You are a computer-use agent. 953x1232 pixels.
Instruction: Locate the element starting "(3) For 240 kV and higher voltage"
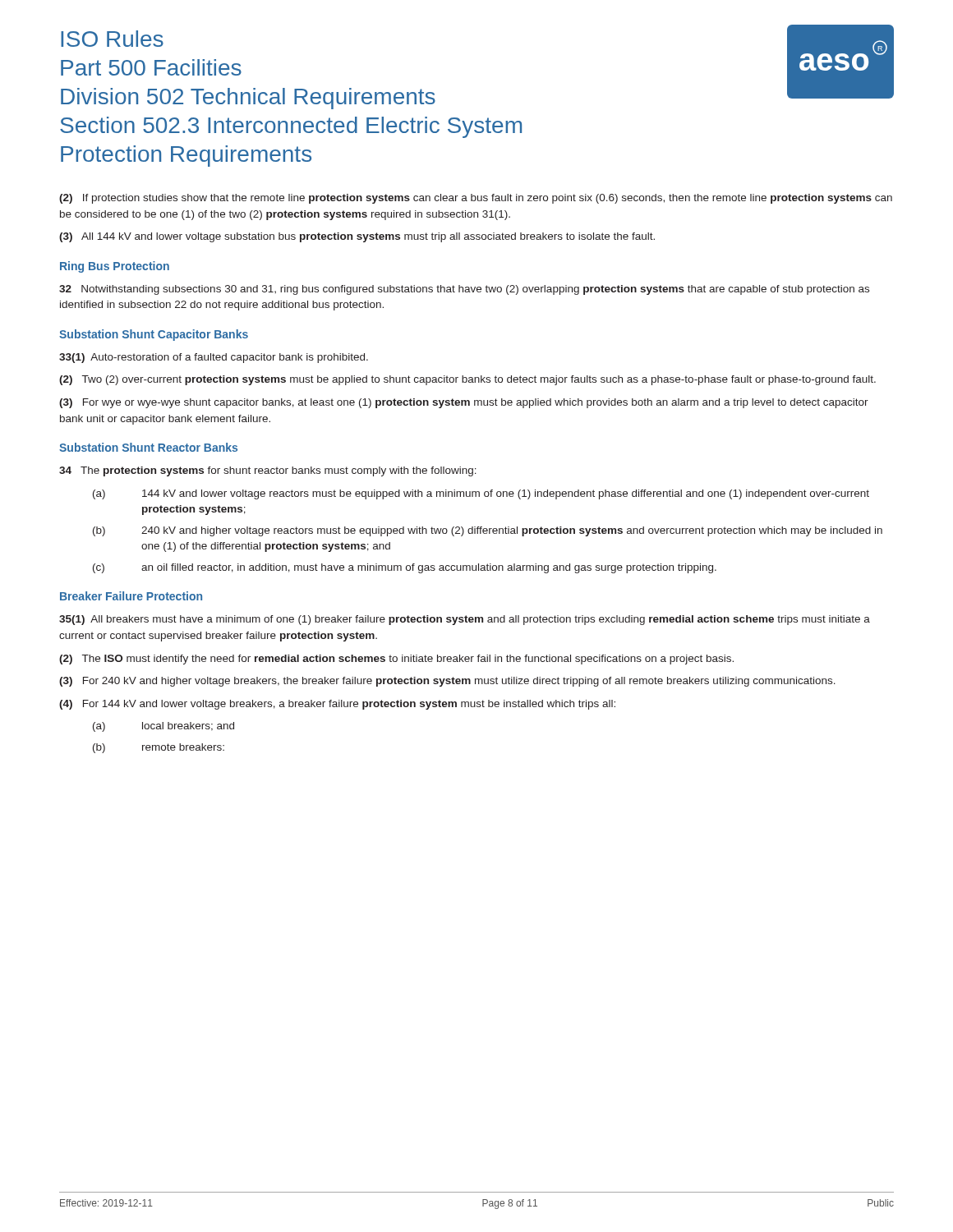[x=448, y=681]
